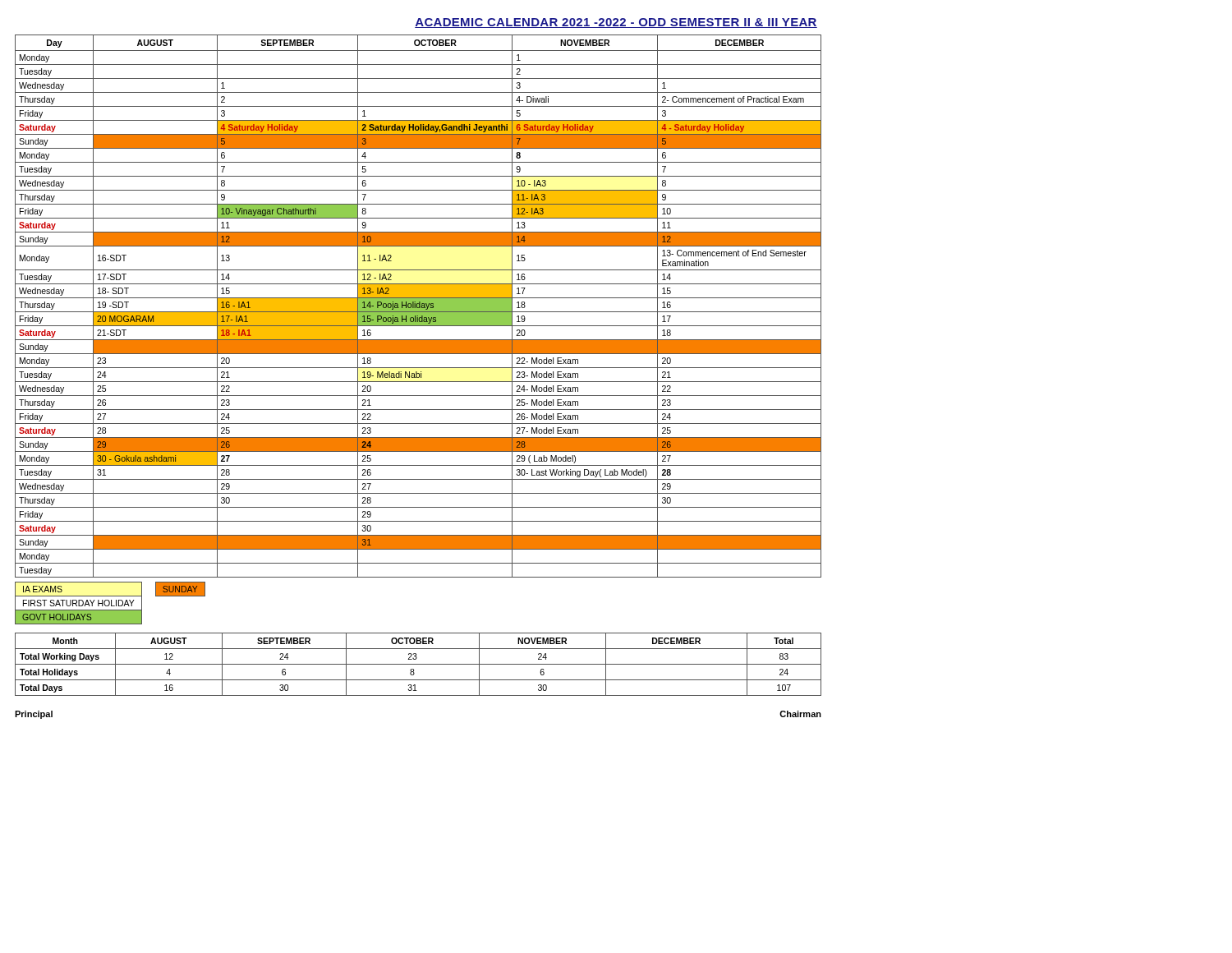Where is the passage that starts "IA EXAMS SUNDAY FIRST SATURDAY HOLIDAY GOVT"?
Screen dimensions: 953x1232
(124, 603)
